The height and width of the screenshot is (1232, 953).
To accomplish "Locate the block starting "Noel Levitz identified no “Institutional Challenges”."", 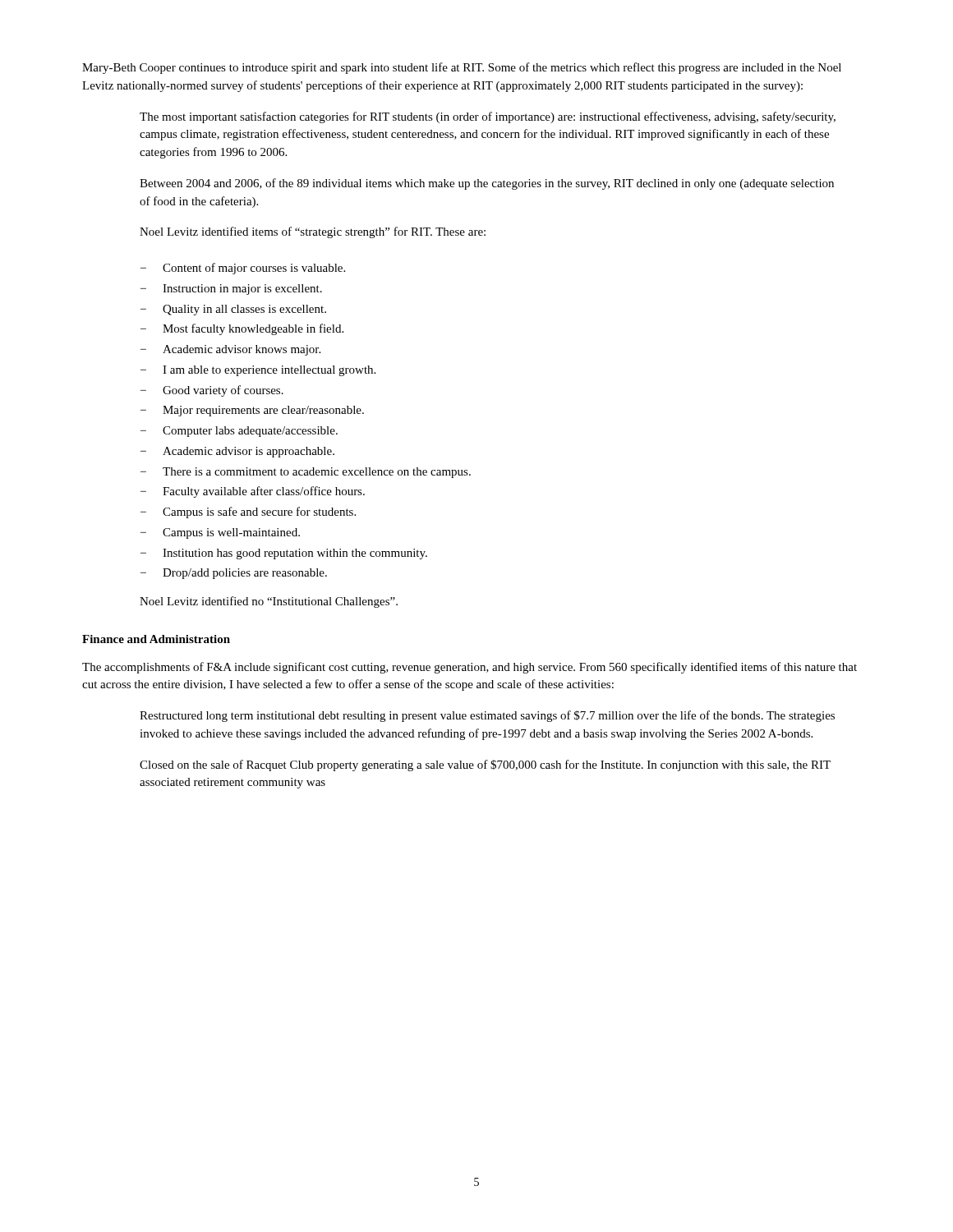I will (x=269, y=601).
